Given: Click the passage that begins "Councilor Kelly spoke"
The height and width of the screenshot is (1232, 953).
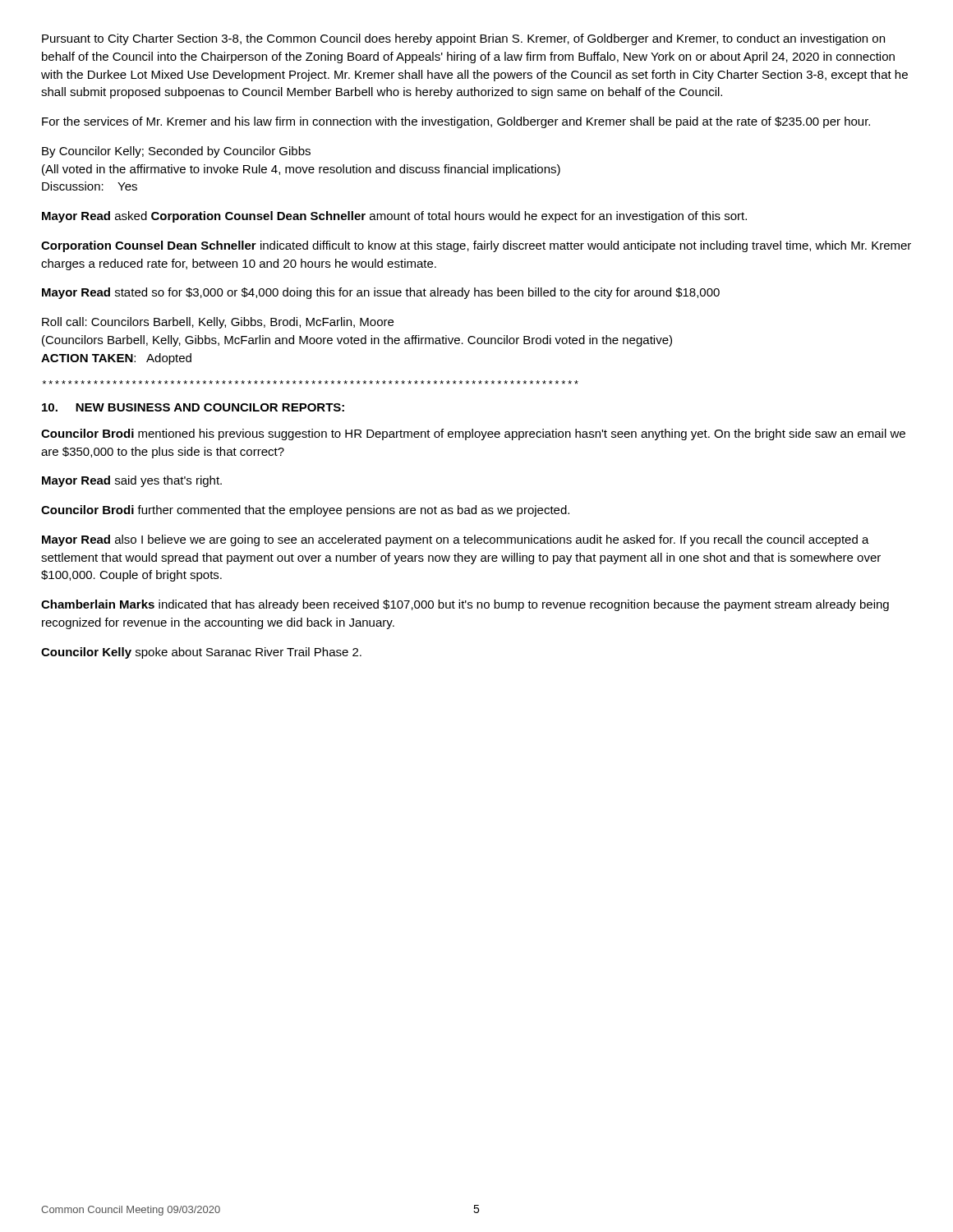Looking at the screenshot, I should point(201,653).
